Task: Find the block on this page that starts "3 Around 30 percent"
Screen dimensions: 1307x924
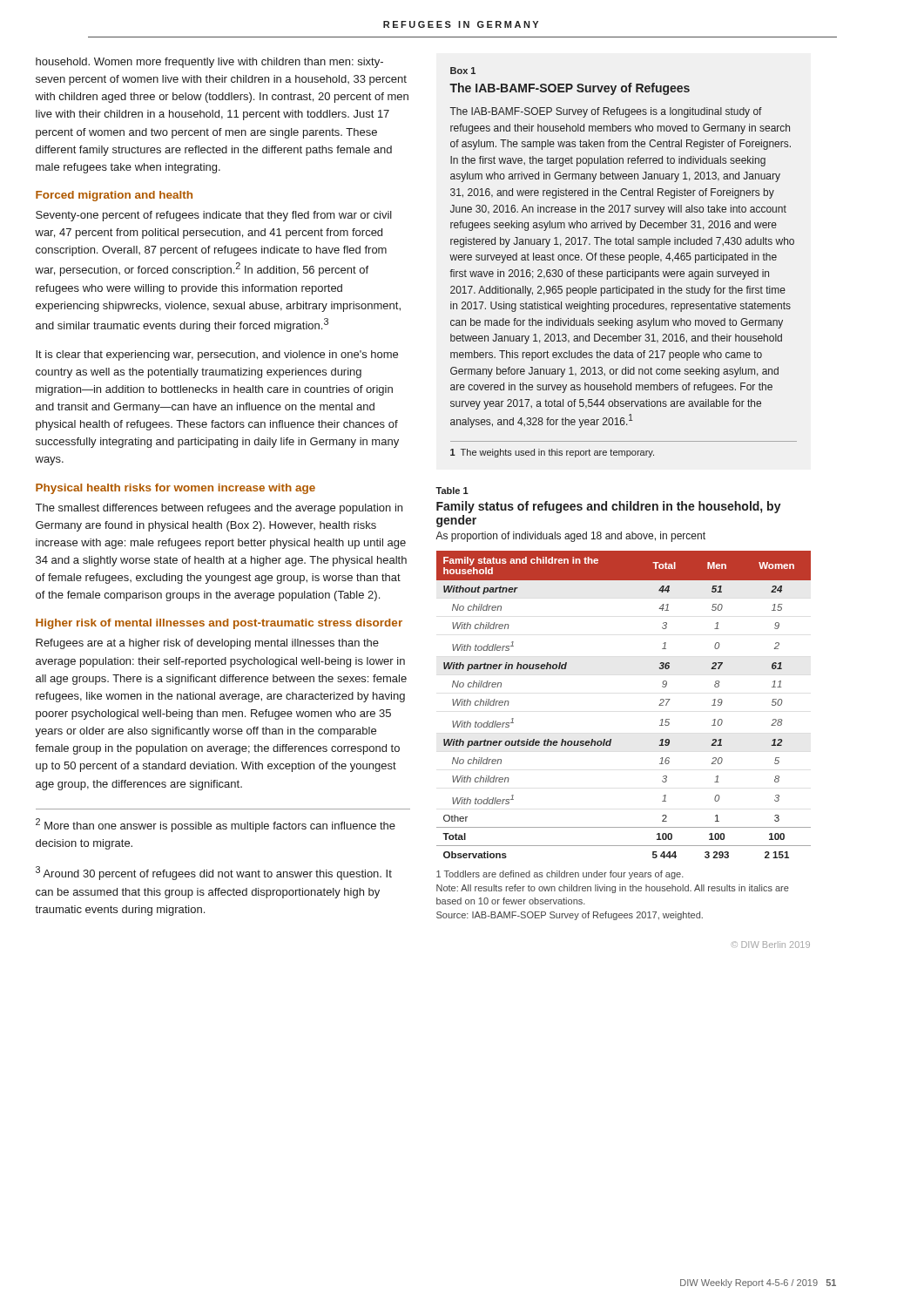Action: coord(222,891)
